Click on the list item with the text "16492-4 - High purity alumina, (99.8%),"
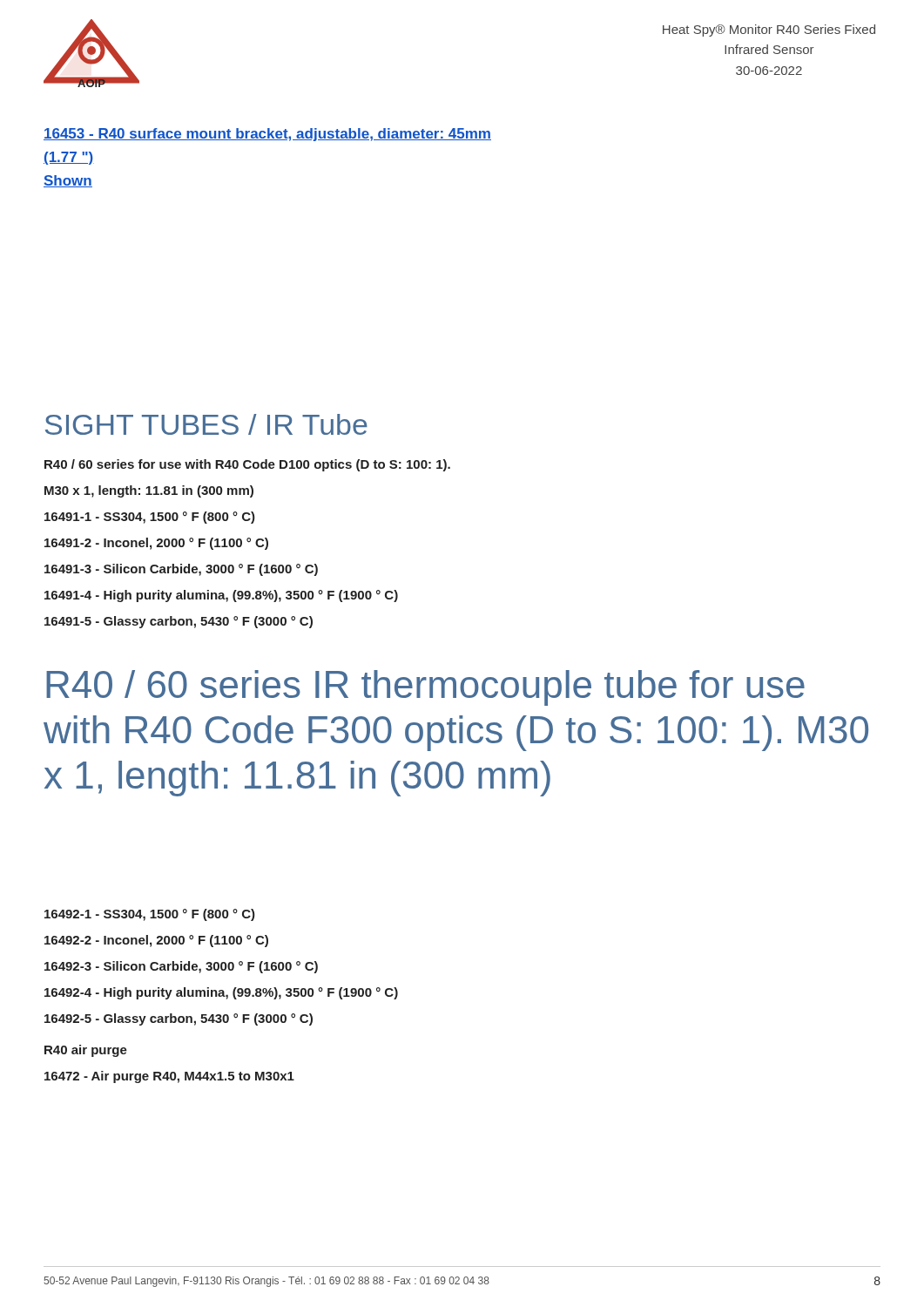This screenshot has width=924, height=1307. [x=221, y=992]
